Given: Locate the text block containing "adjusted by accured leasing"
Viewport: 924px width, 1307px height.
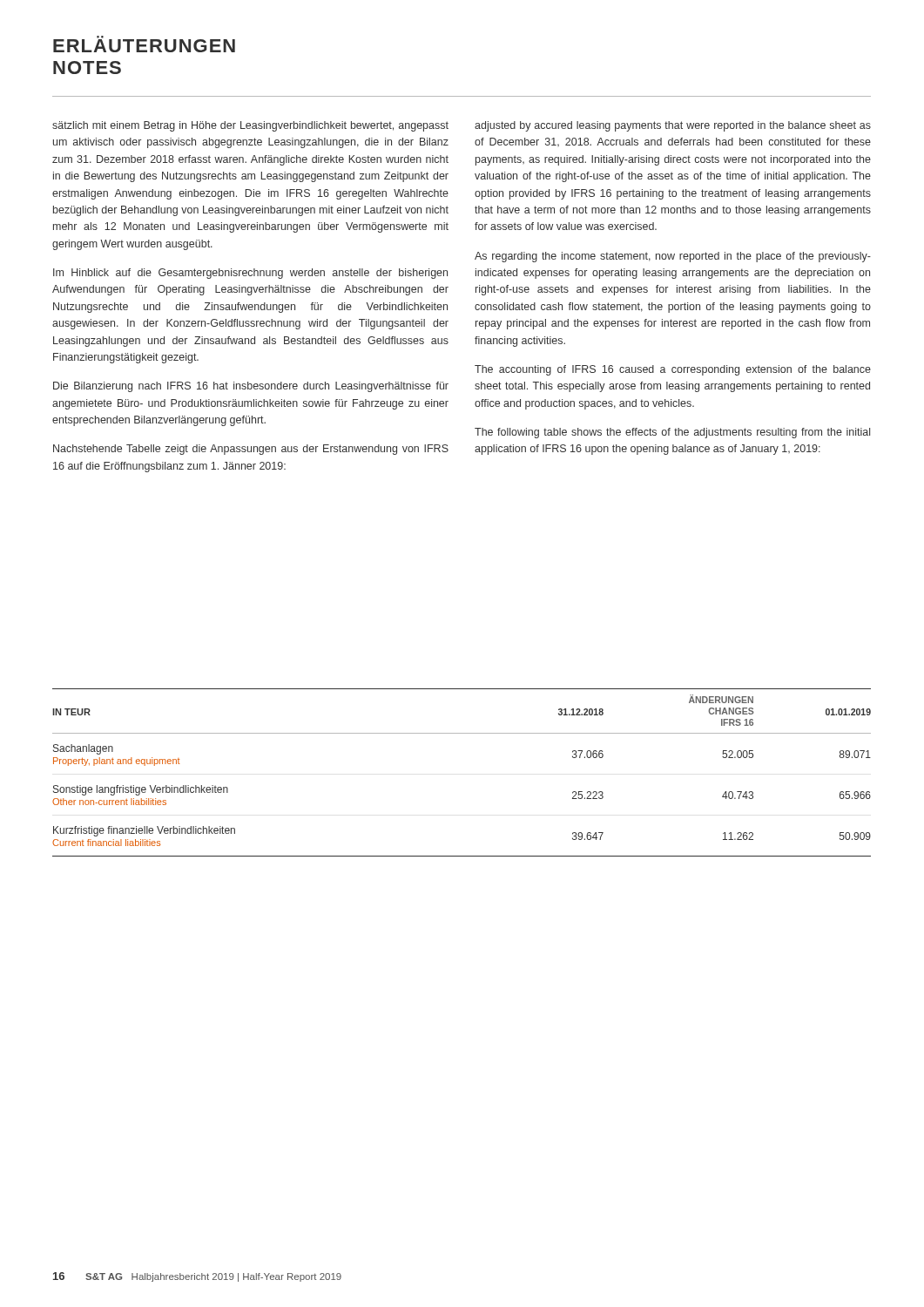Looking at the screenshot, I should pos(673,177).
